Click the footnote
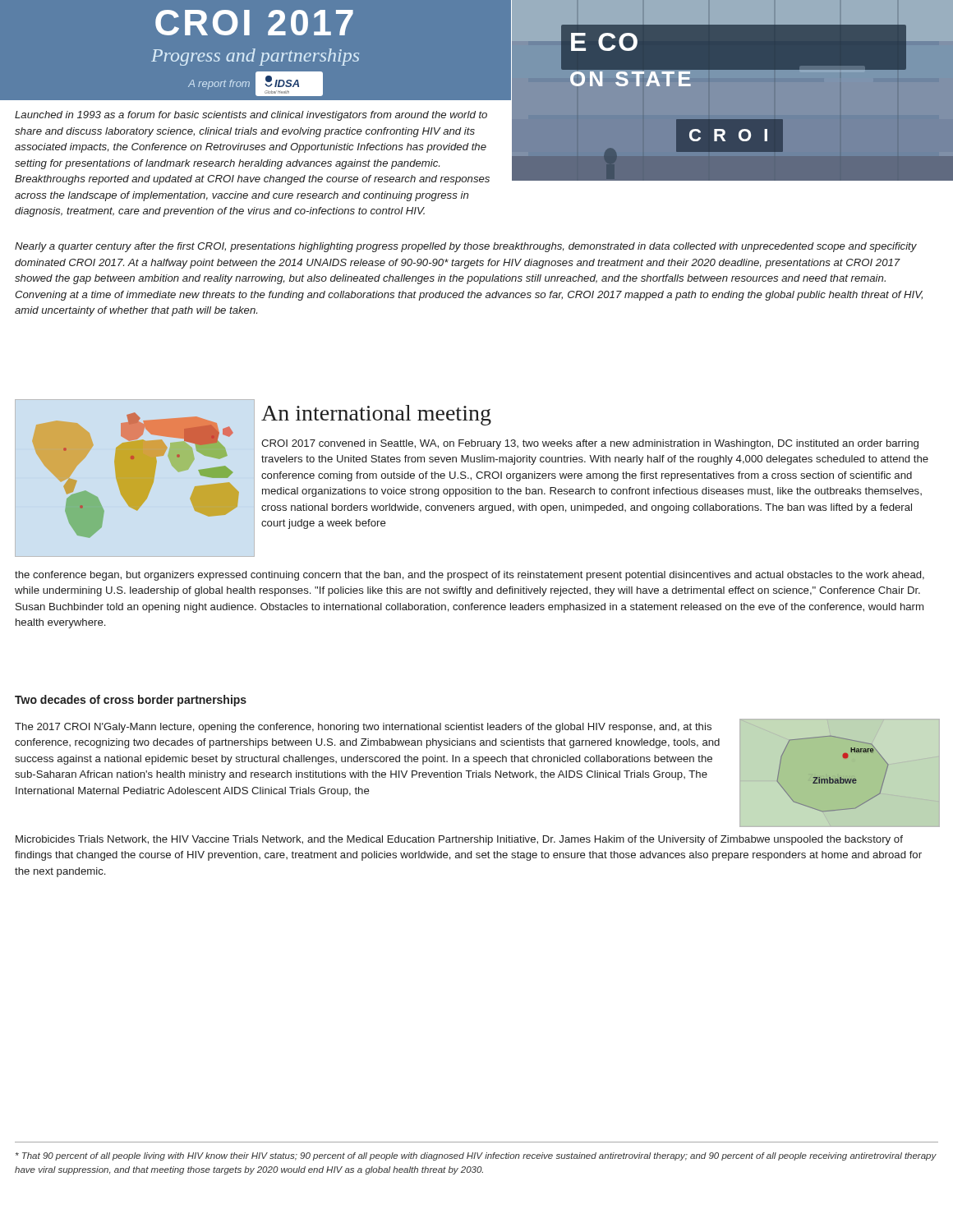This screenshot has width=953, height=1232. [x=476, y=1163]
